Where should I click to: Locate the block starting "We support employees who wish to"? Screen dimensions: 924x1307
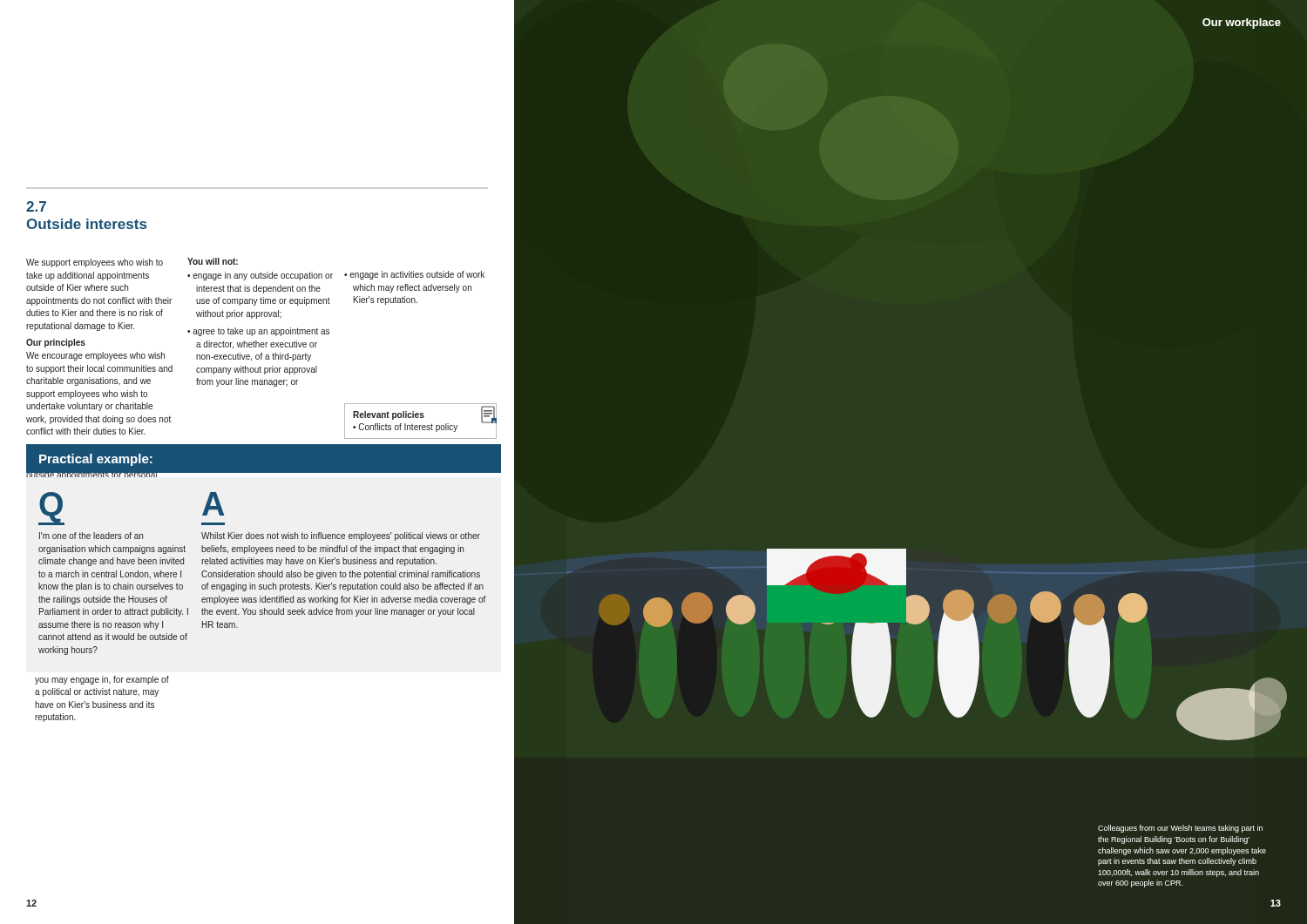[100, 295]
